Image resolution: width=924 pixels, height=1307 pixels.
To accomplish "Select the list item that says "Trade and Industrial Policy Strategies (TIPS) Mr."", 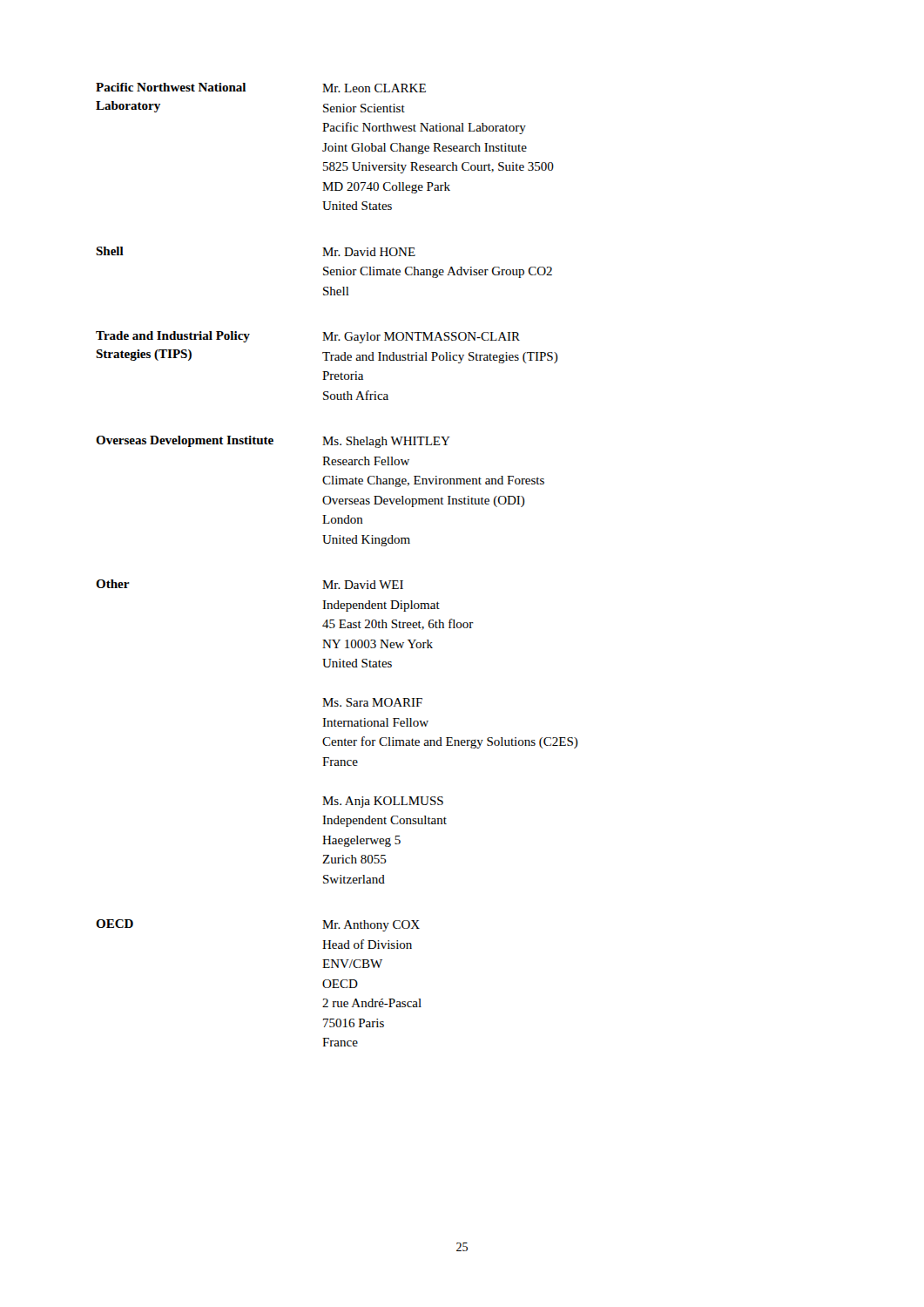I will 462,366.
